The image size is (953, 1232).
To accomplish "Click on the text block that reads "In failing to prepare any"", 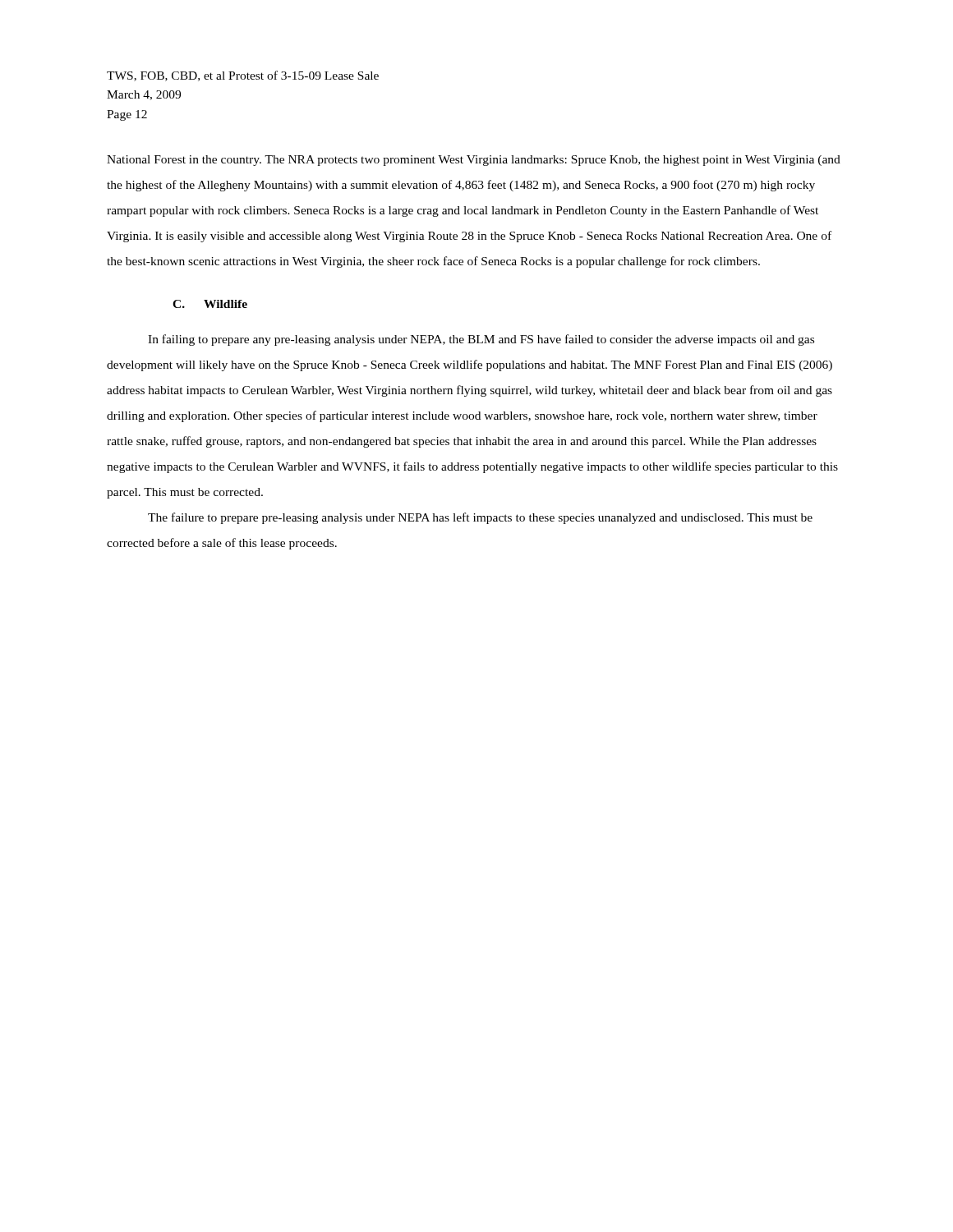I will point(476,415).
